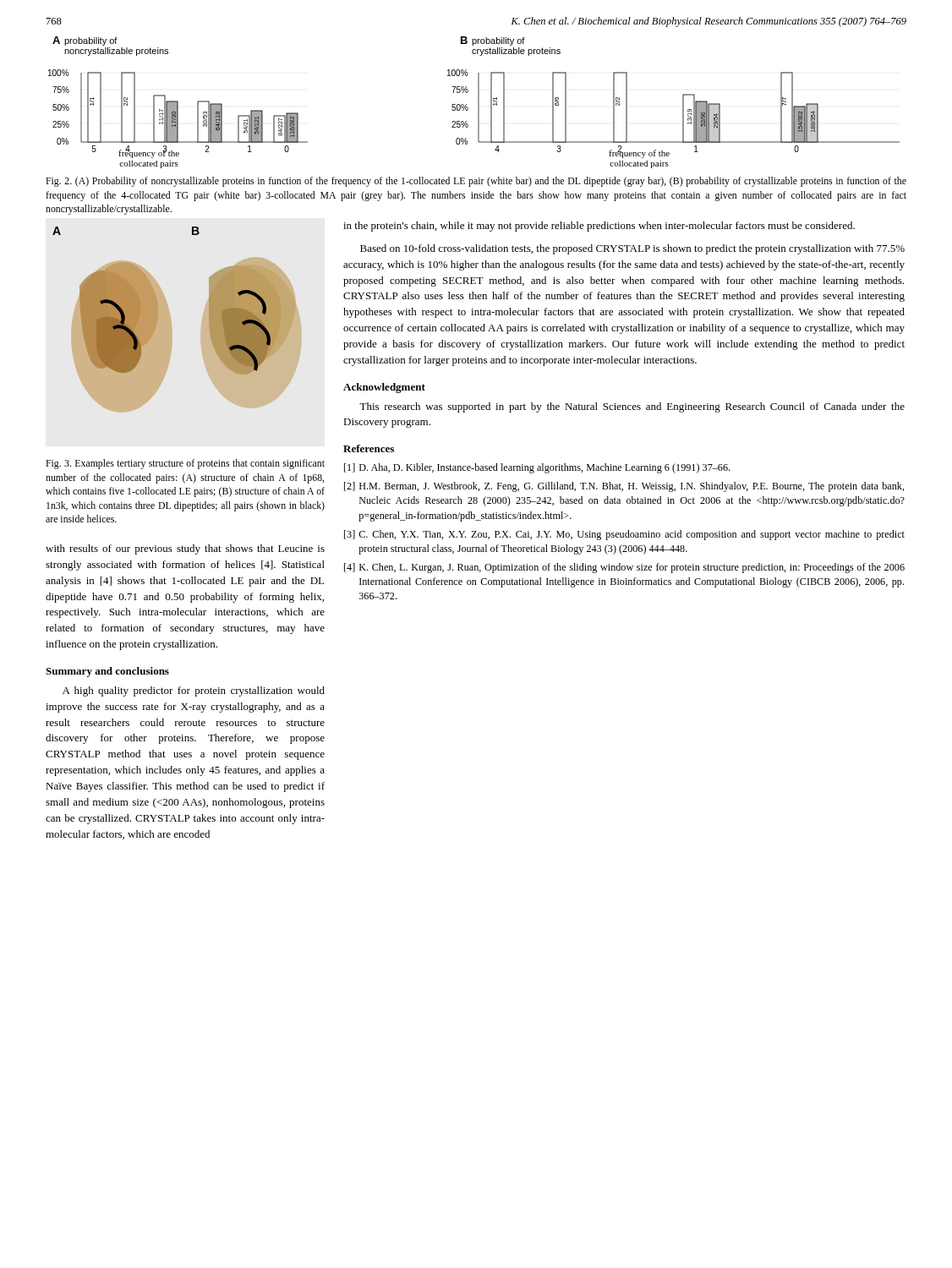Locate the list item that says "[4] K. Chen, L. Kurgan, J. Ruan, Optimization"
Screen dimensions: 1268x952
click(x=624, y=582)
